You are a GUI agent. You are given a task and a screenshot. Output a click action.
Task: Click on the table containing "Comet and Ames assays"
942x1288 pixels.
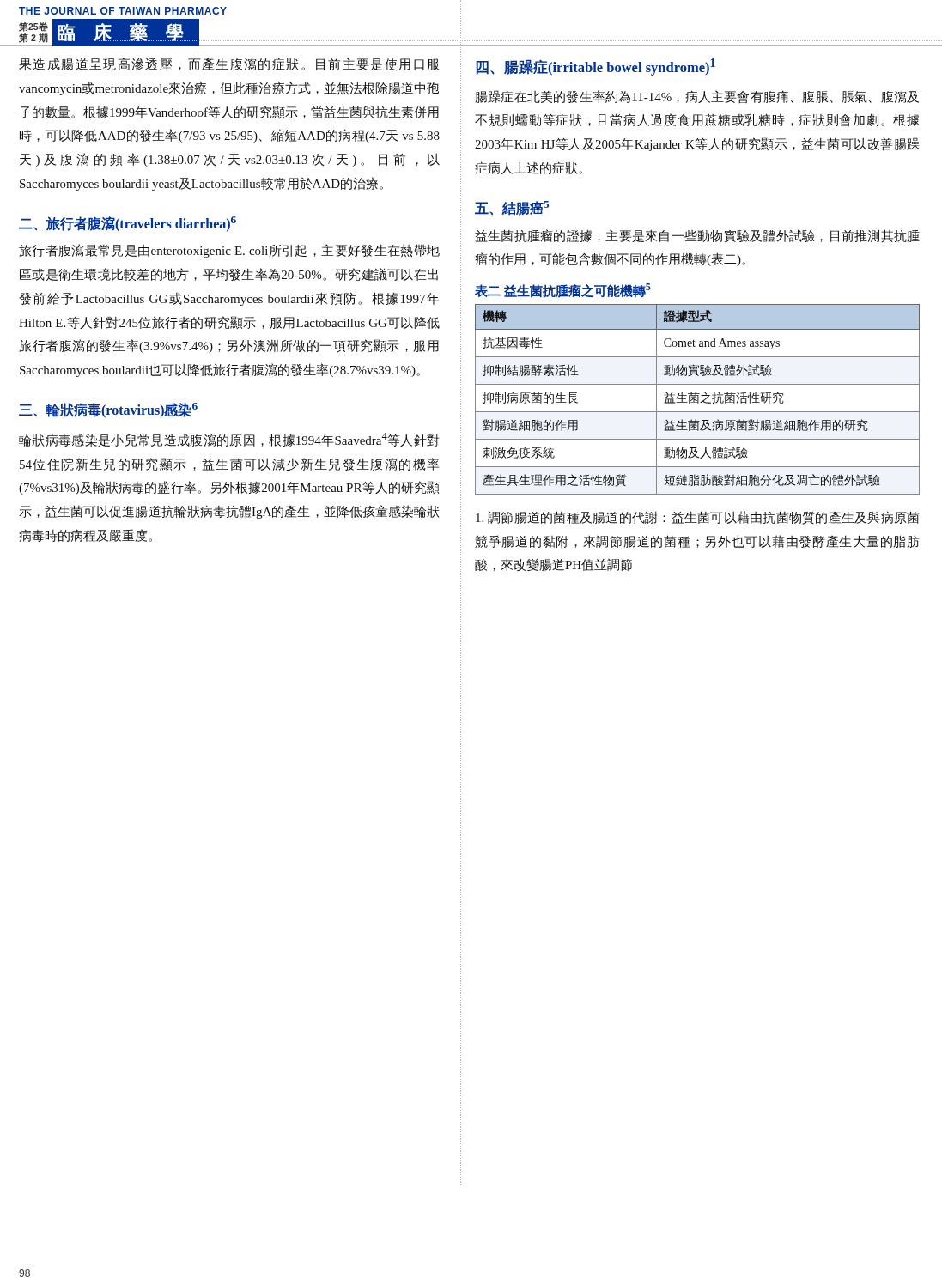click(697, 399)
